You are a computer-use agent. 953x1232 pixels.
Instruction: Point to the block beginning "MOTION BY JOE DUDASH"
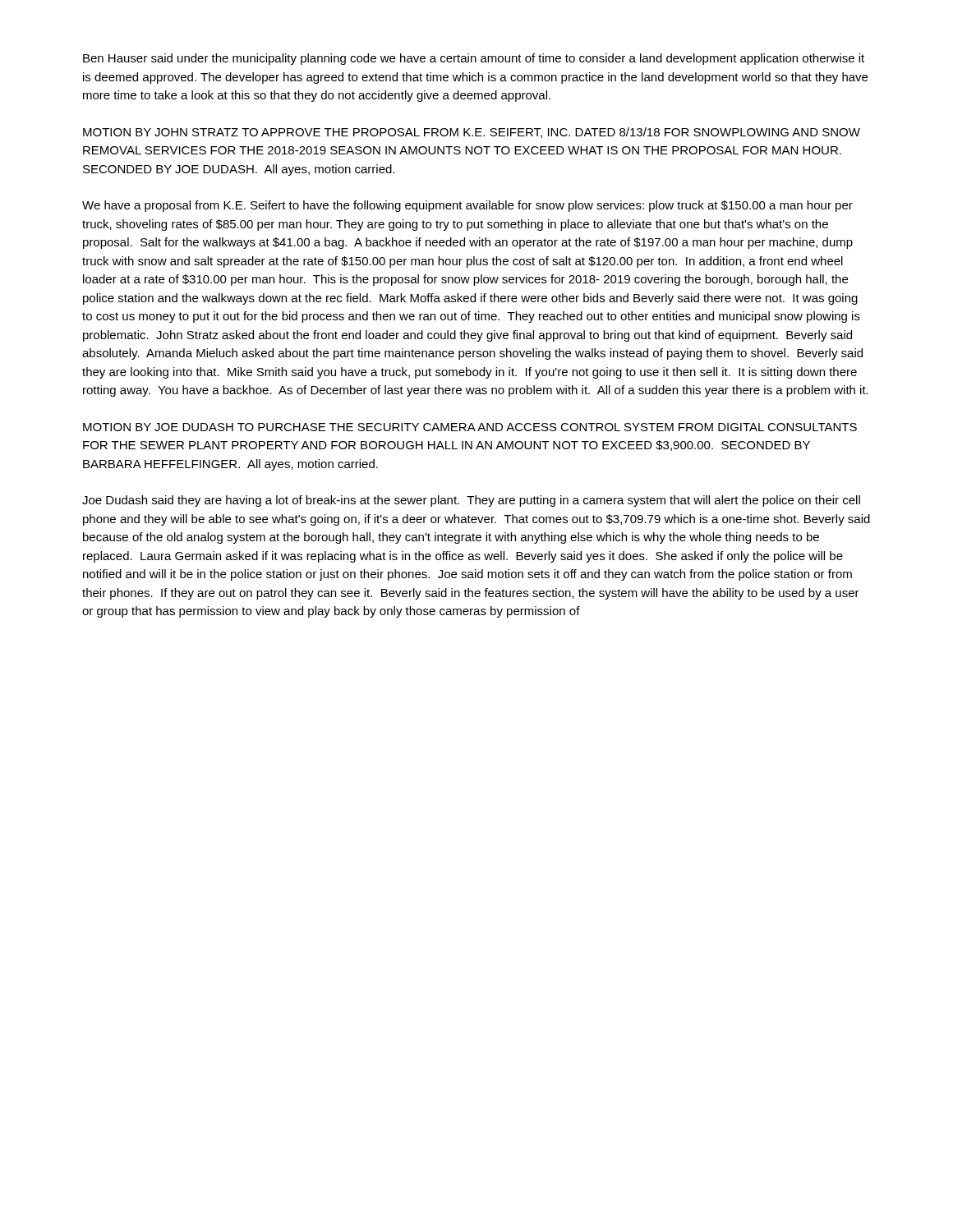point(470,445)
